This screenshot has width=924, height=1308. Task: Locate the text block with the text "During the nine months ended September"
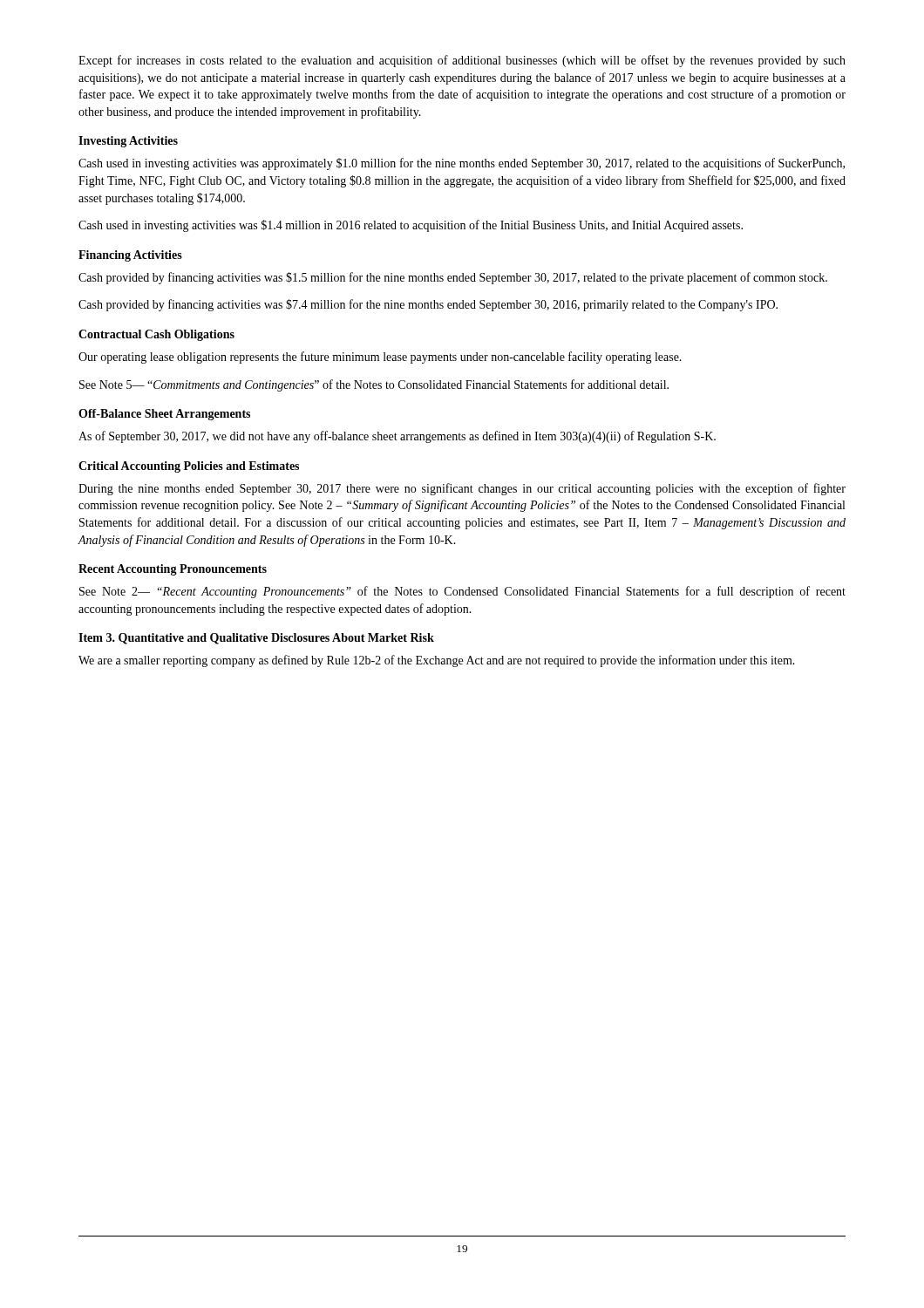click(x=462, y=514)
